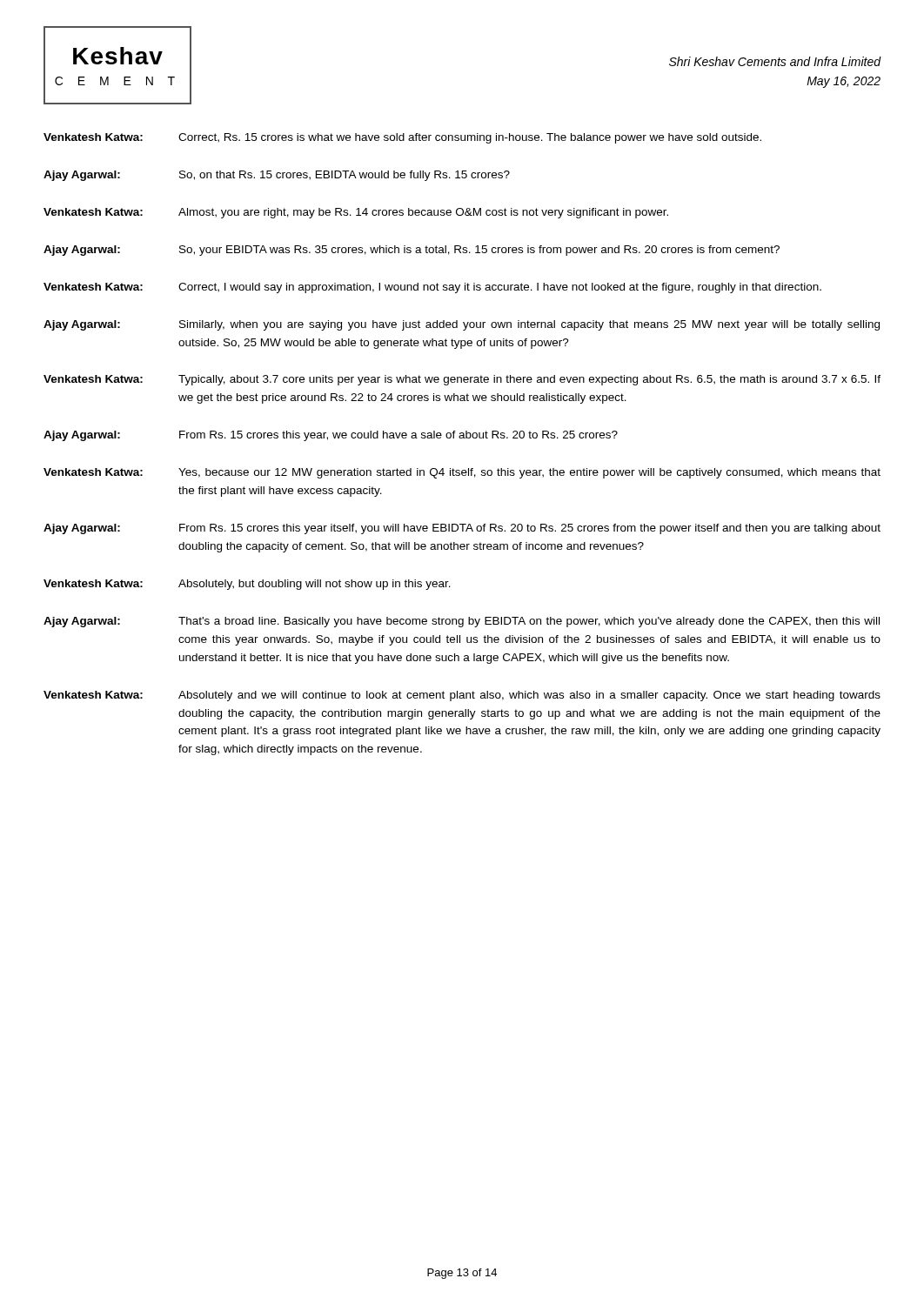
Task: Click on the region starting "Venkatesh Katwa: Absolutely,"
Action: [247, 585]
